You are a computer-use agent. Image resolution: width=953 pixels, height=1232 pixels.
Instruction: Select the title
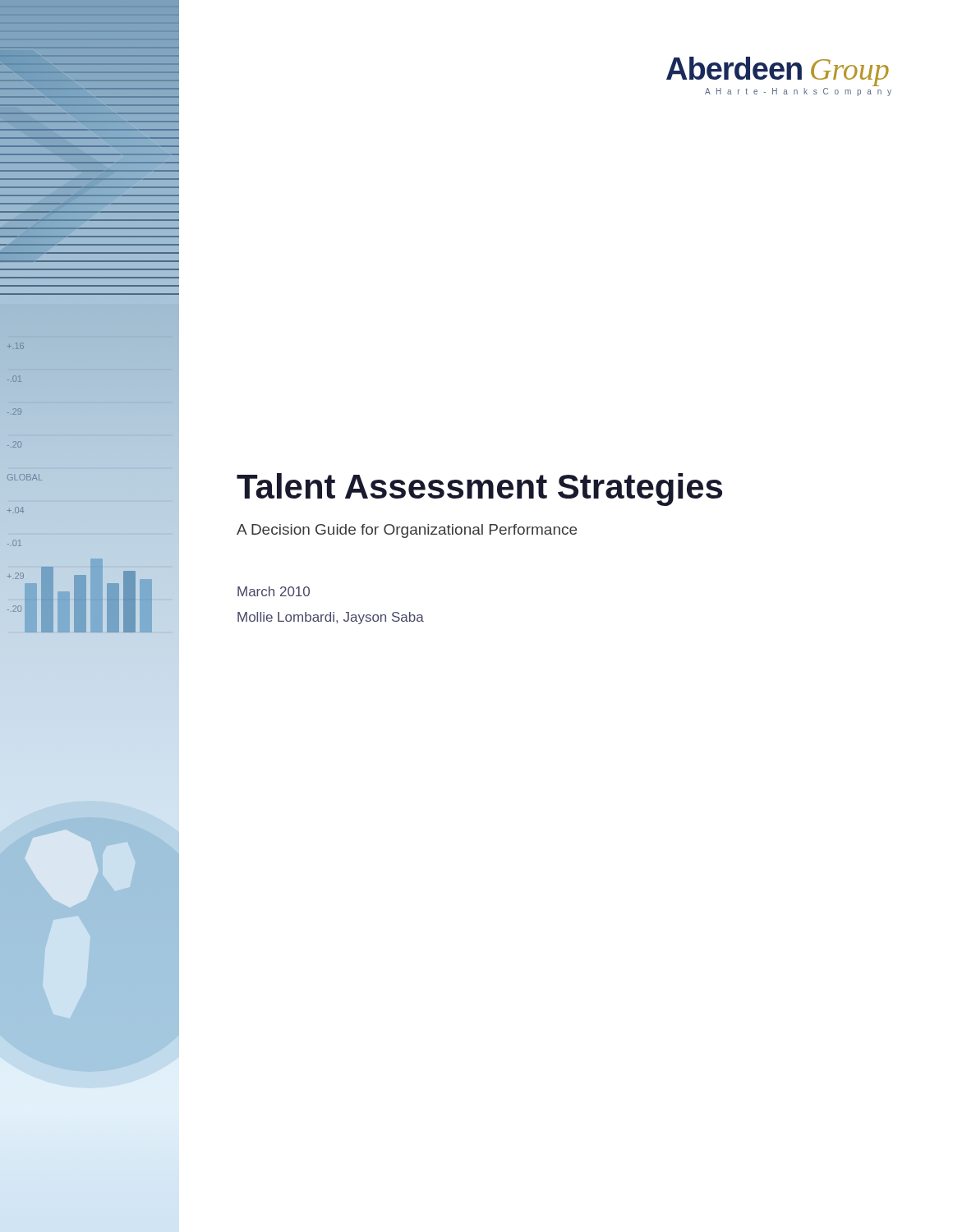[x=573, y=487]
